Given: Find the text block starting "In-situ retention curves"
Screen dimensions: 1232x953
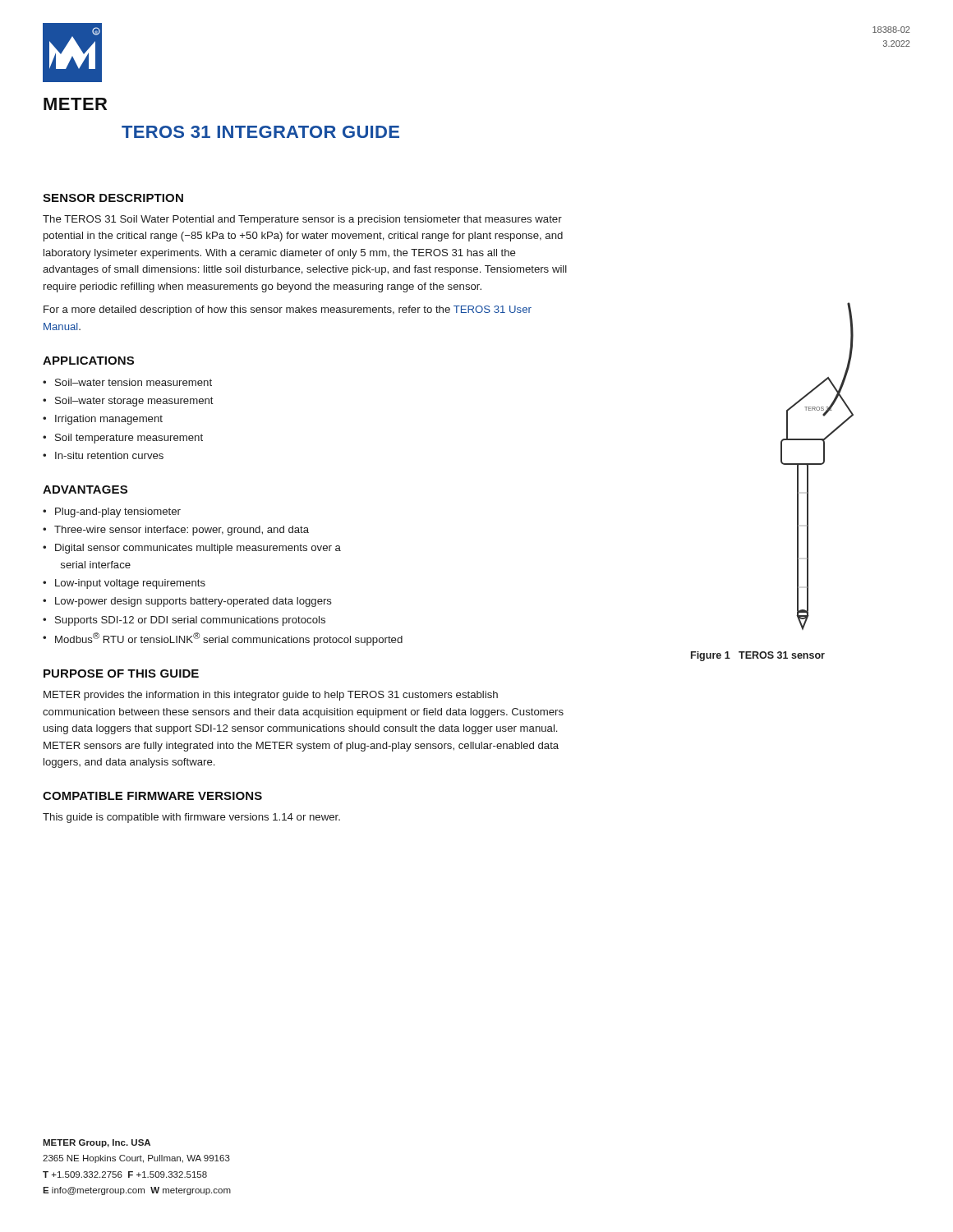Looking at the screenshot, I should [109, 455].
